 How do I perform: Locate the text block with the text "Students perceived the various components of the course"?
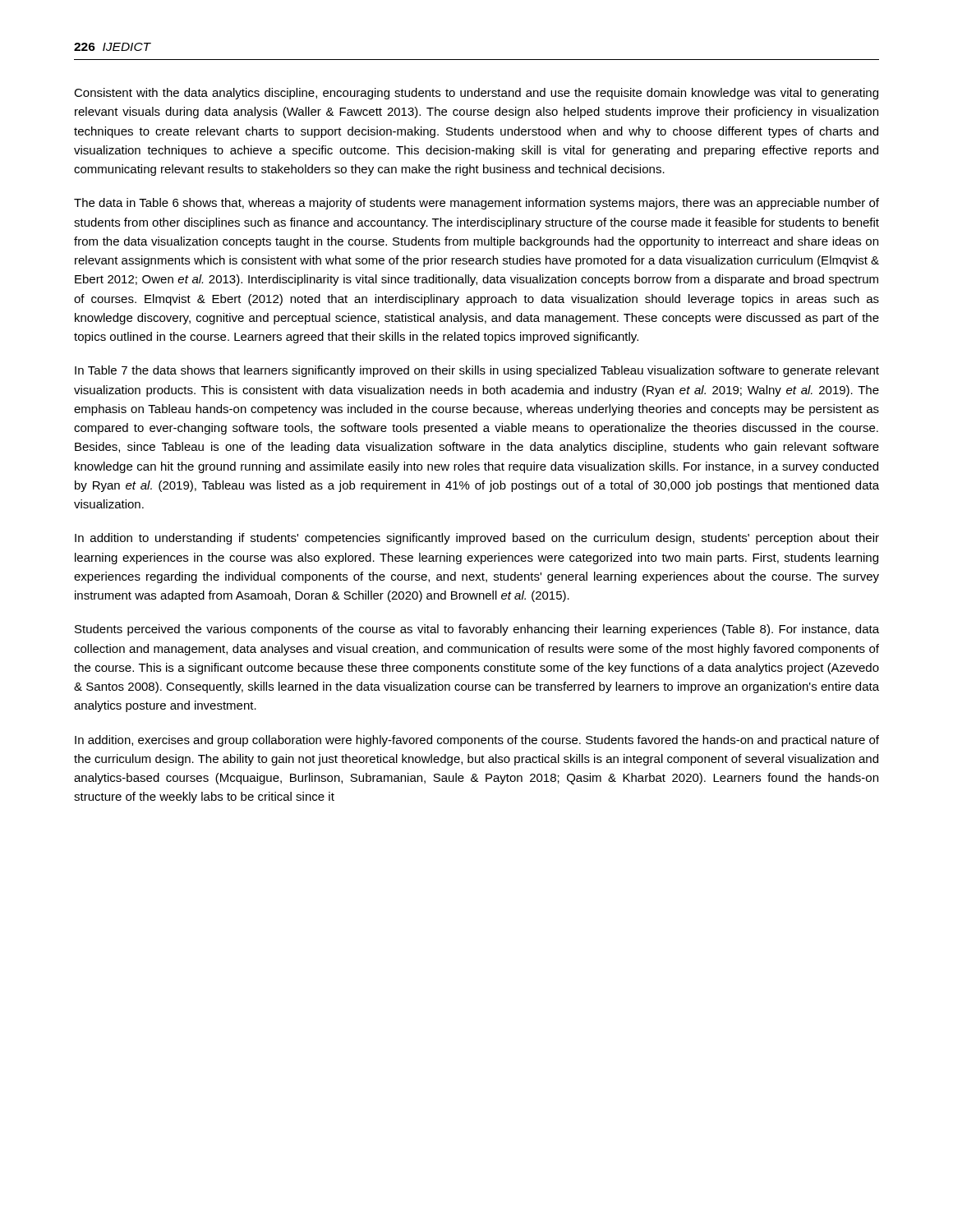click(x=476, y=667)
